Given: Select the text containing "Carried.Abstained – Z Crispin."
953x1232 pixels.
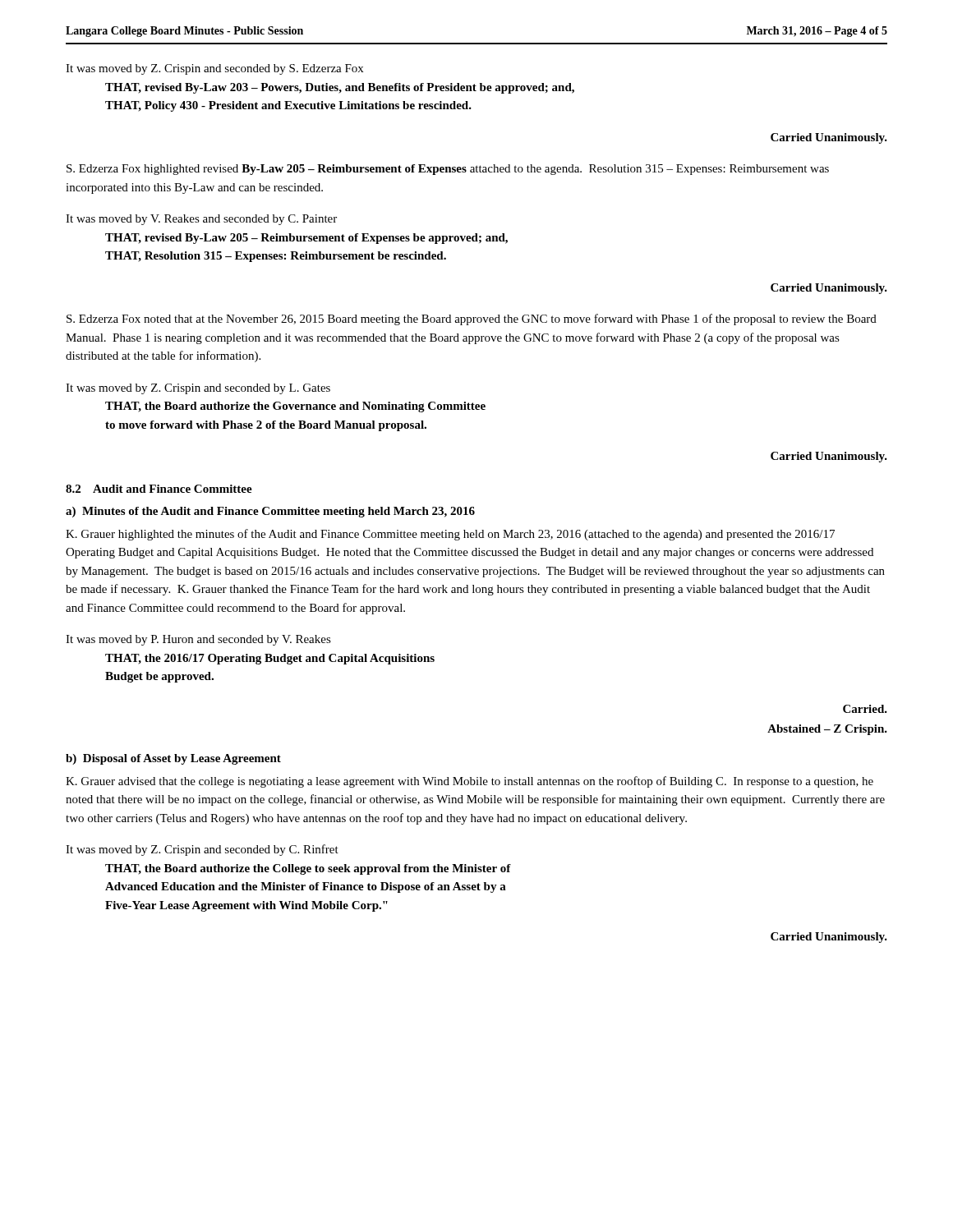Looking at the screenshot, I should click(827, 718).
